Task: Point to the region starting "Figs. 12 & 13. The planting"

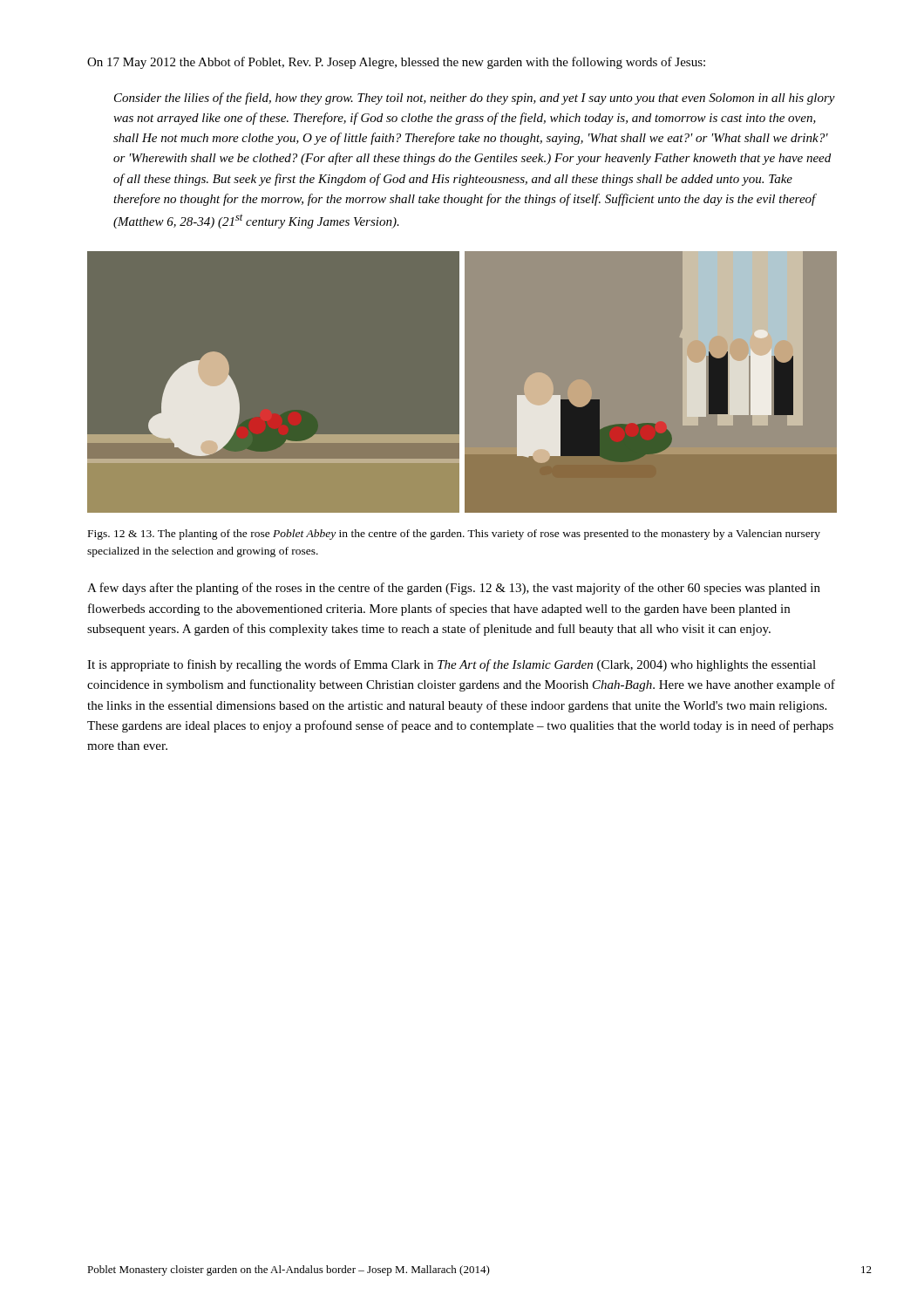Action: click(454, 542)
